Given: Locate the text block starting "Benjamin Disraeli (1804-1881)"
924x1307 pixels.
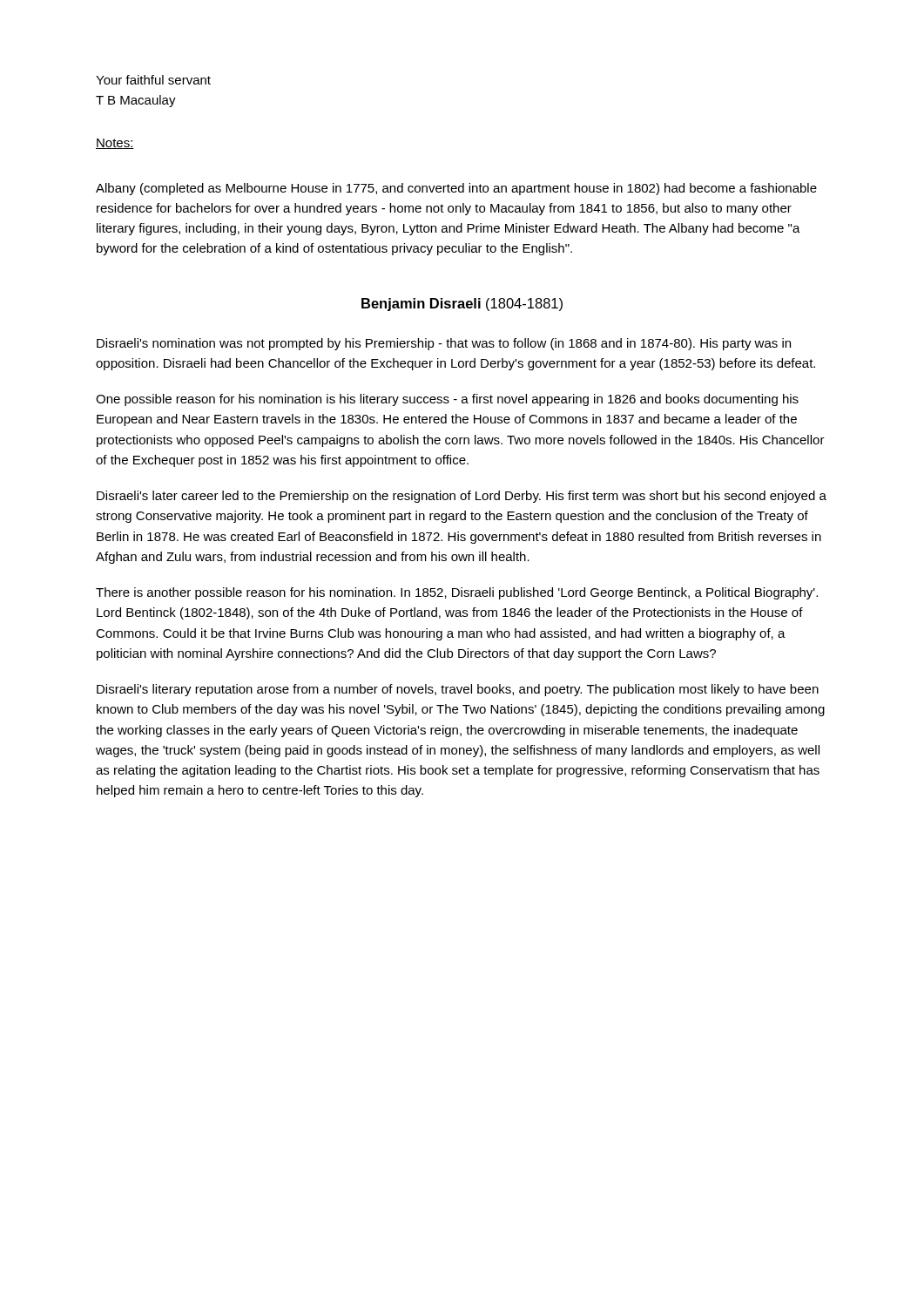Looking at the screenshot, I should click(462, 303).
